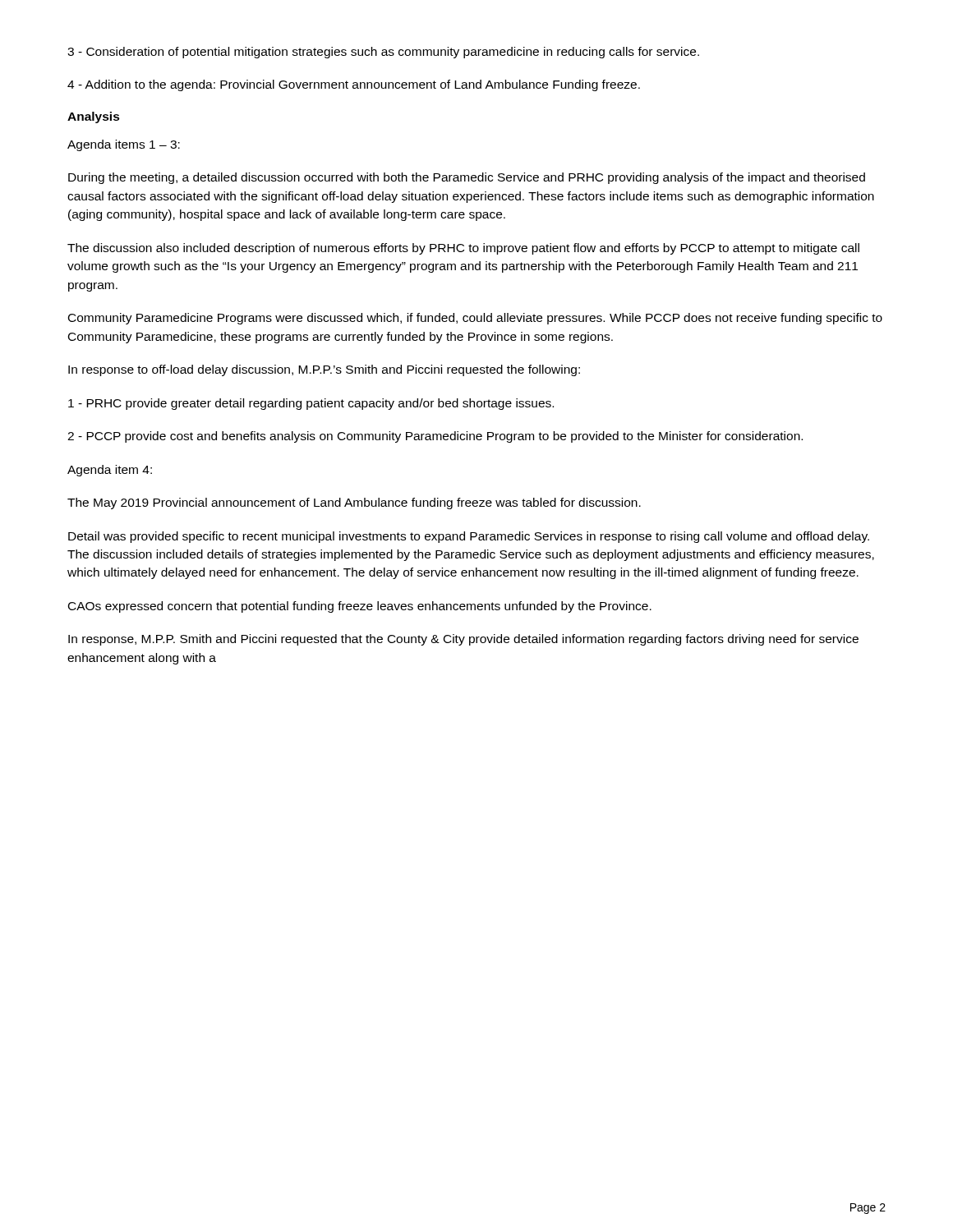Navigate to the text block starting "The May 2019 Provincial announcement of Land"

tap(354, 502)
